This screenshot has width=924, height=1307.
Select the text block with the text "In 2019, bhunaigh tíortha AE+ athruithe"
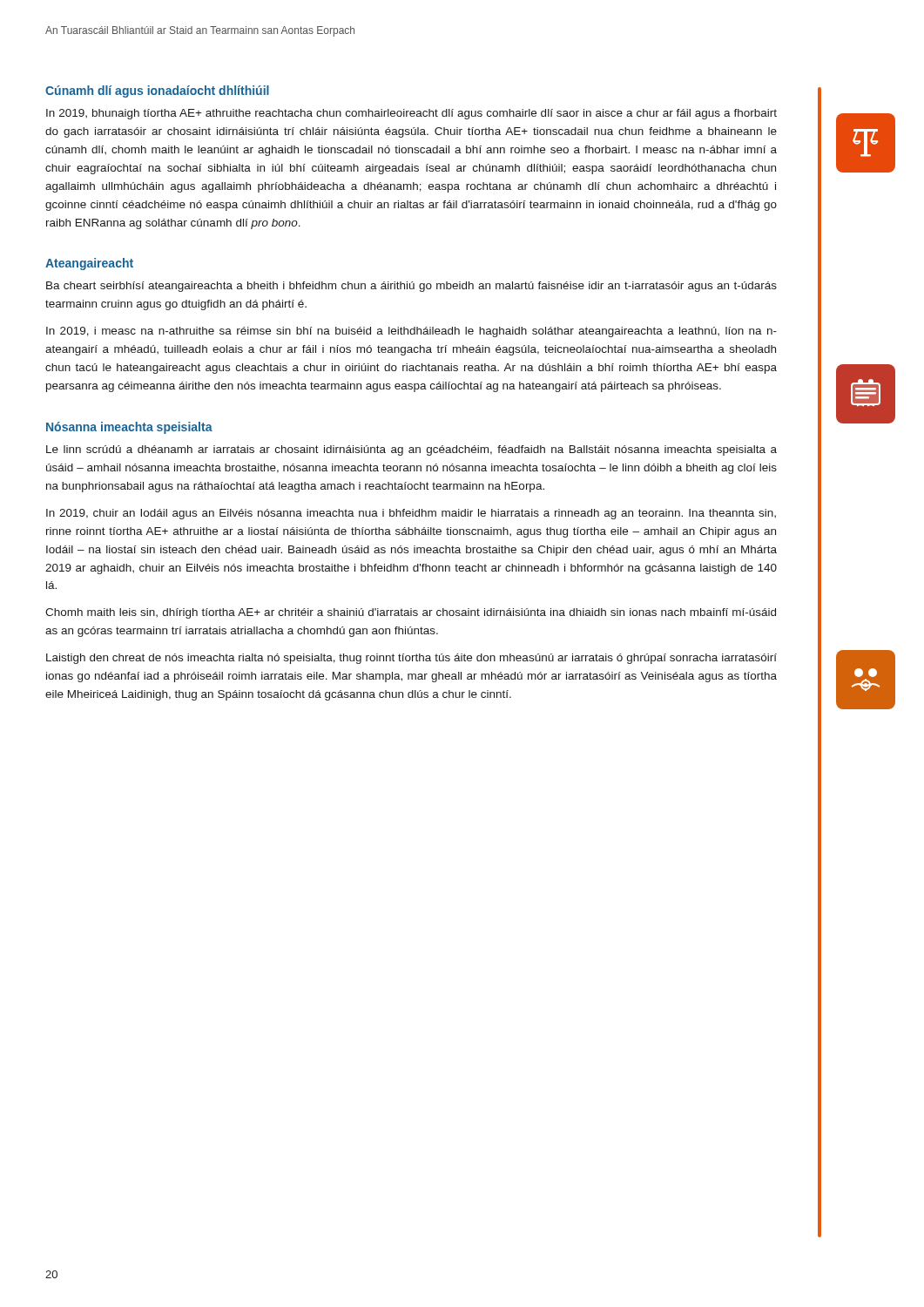pos(411,167)
